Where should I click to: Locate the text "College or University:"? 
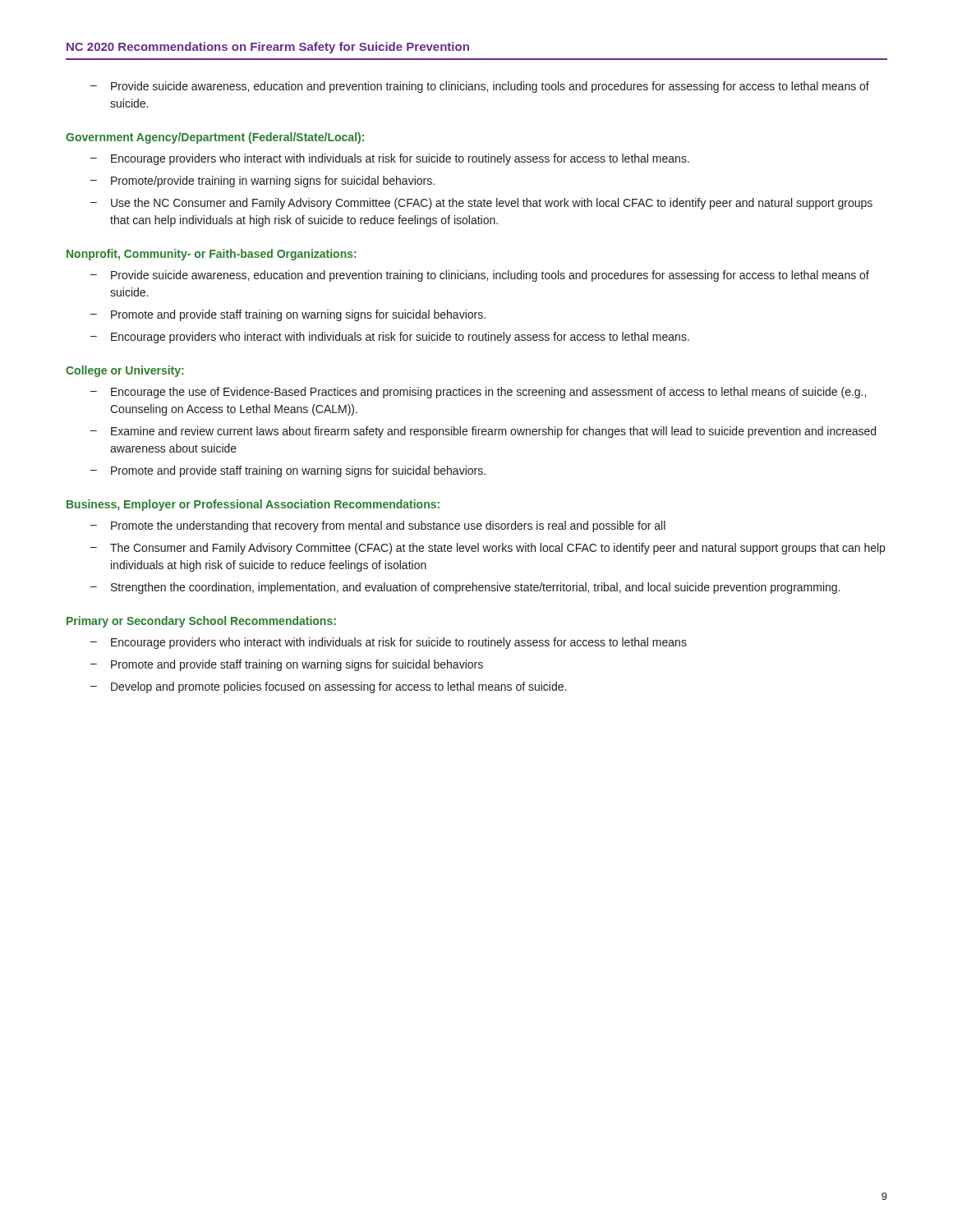(x=125, y=370)
